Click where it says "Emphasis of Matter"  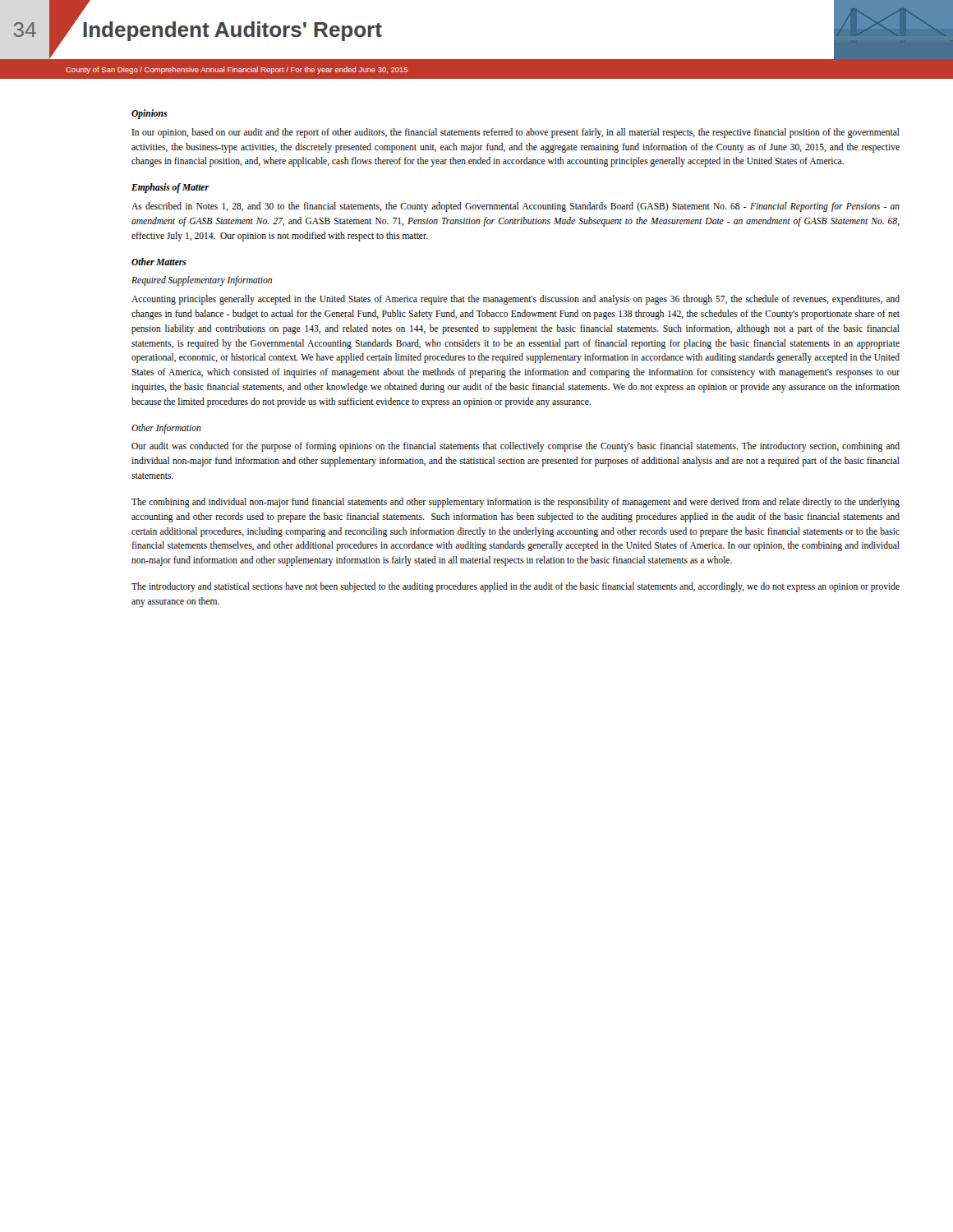click(170, 188)
